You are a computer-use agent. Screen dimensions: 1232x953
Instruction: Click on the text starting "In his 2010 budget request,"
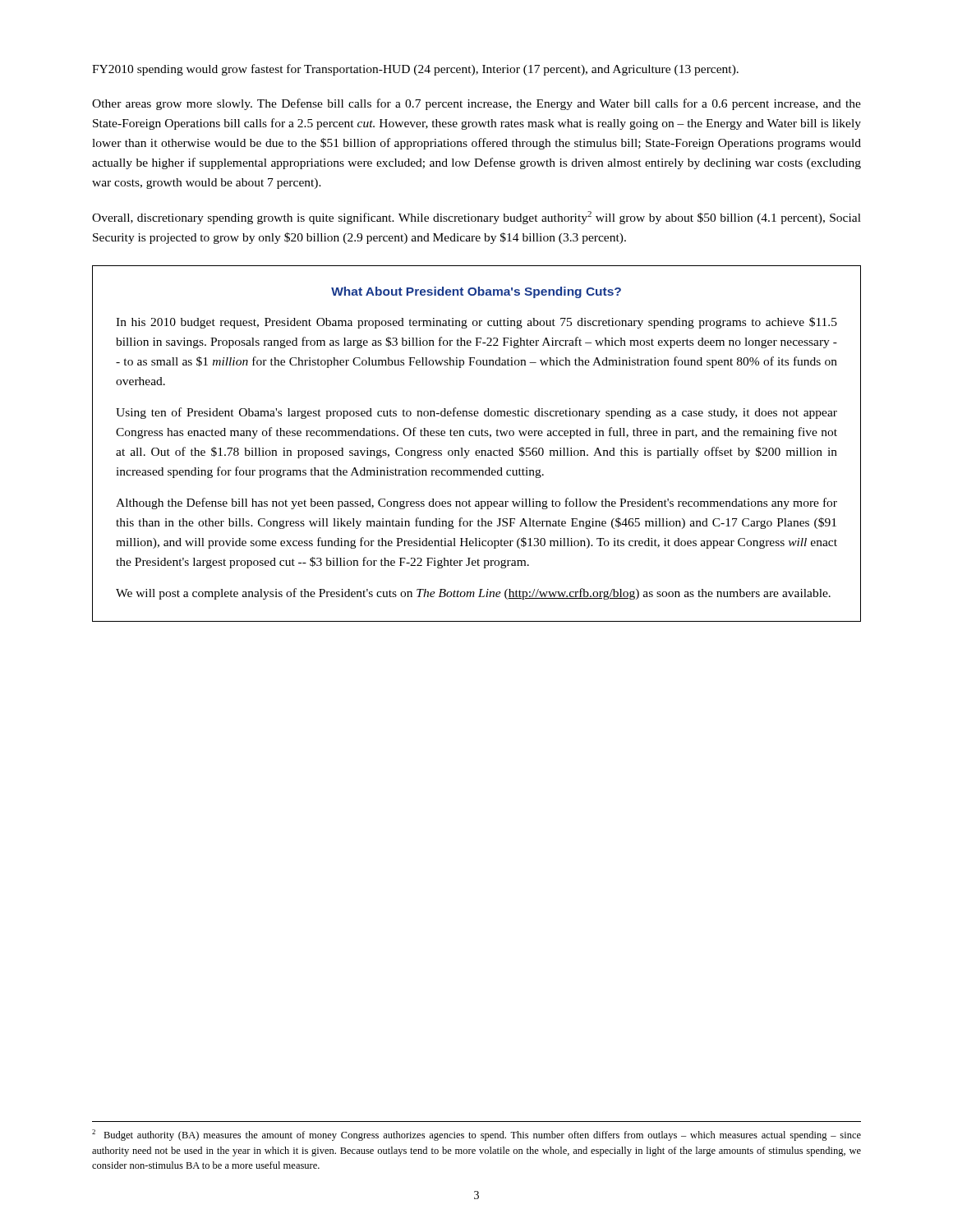click(x=476, y=351)
